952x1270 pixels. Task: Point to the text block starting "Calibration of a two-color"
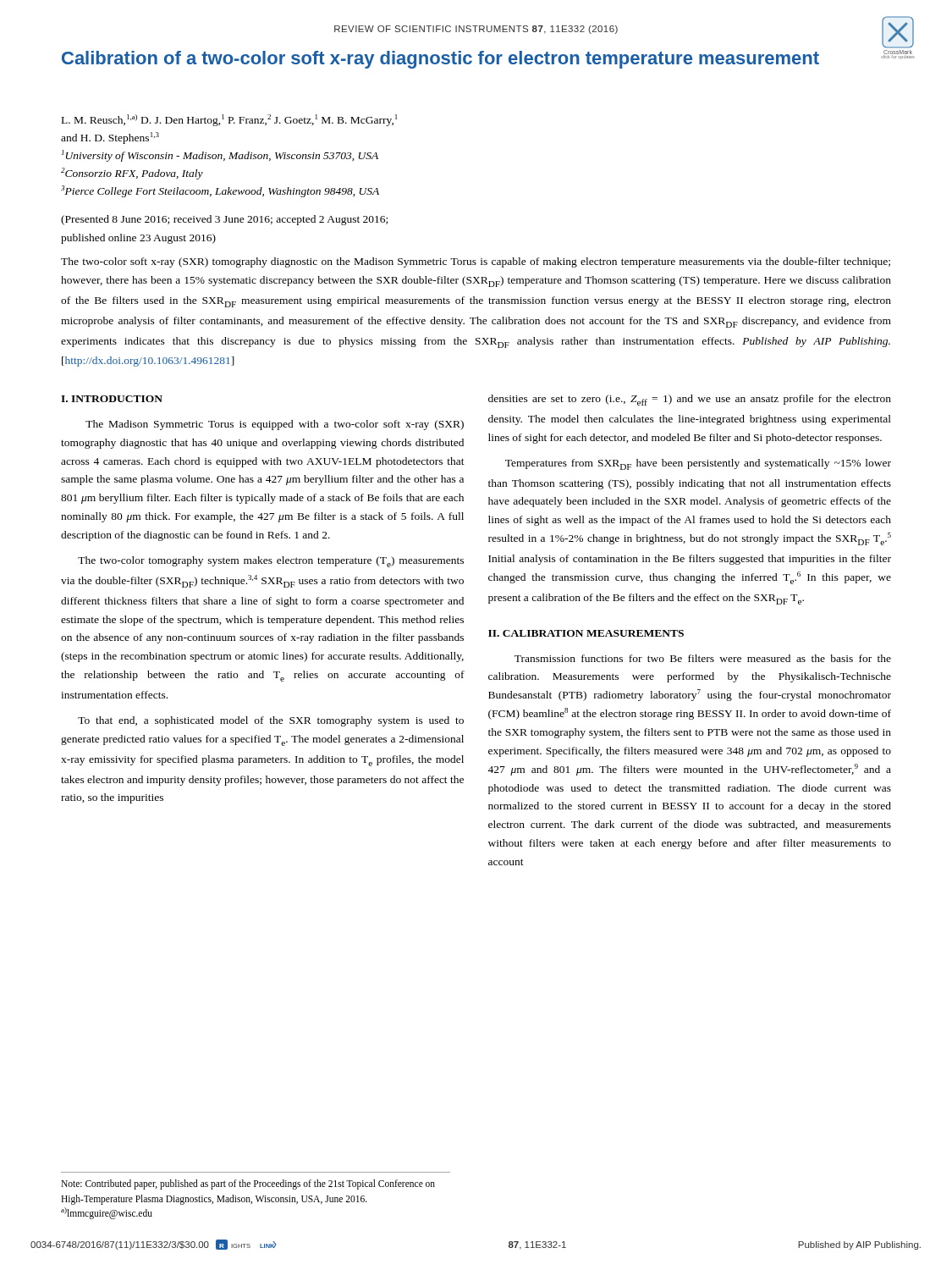(440, 58)
